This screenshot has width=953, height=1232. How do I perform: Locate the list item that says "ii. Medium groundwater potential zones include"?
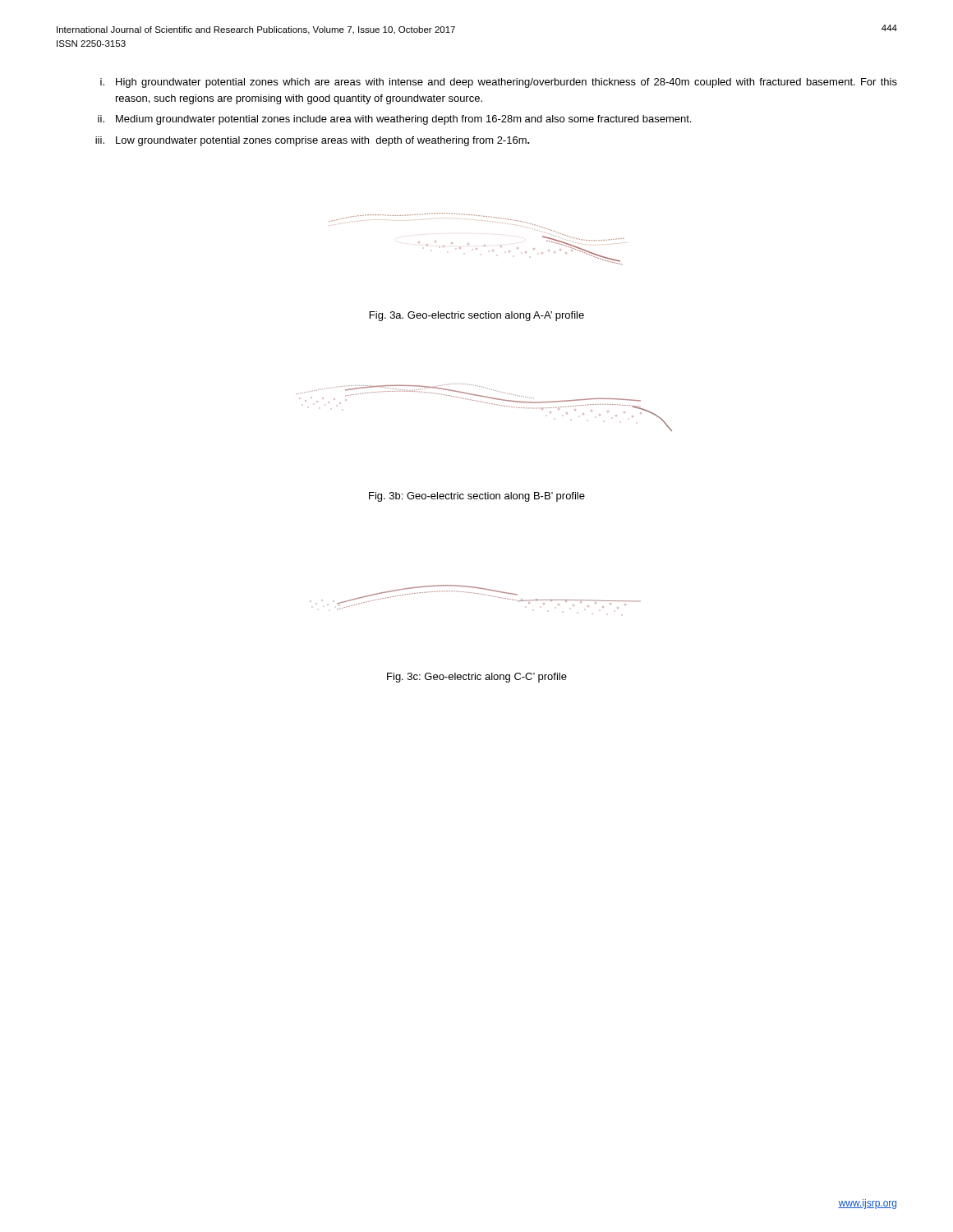pos(476,119)
